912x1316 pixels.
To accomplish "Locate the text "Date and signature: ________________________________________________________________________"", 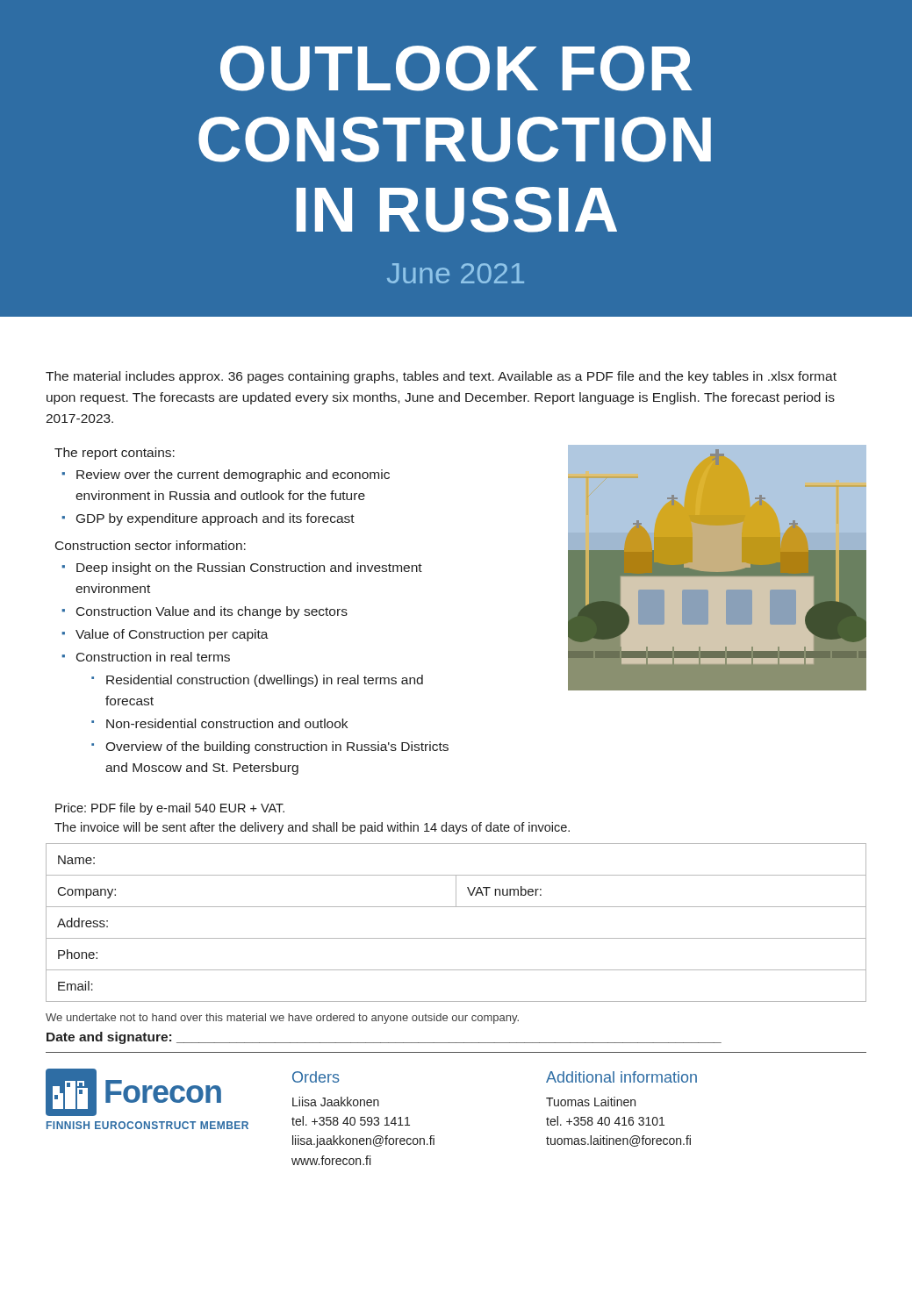I will tap(383, 1036).
